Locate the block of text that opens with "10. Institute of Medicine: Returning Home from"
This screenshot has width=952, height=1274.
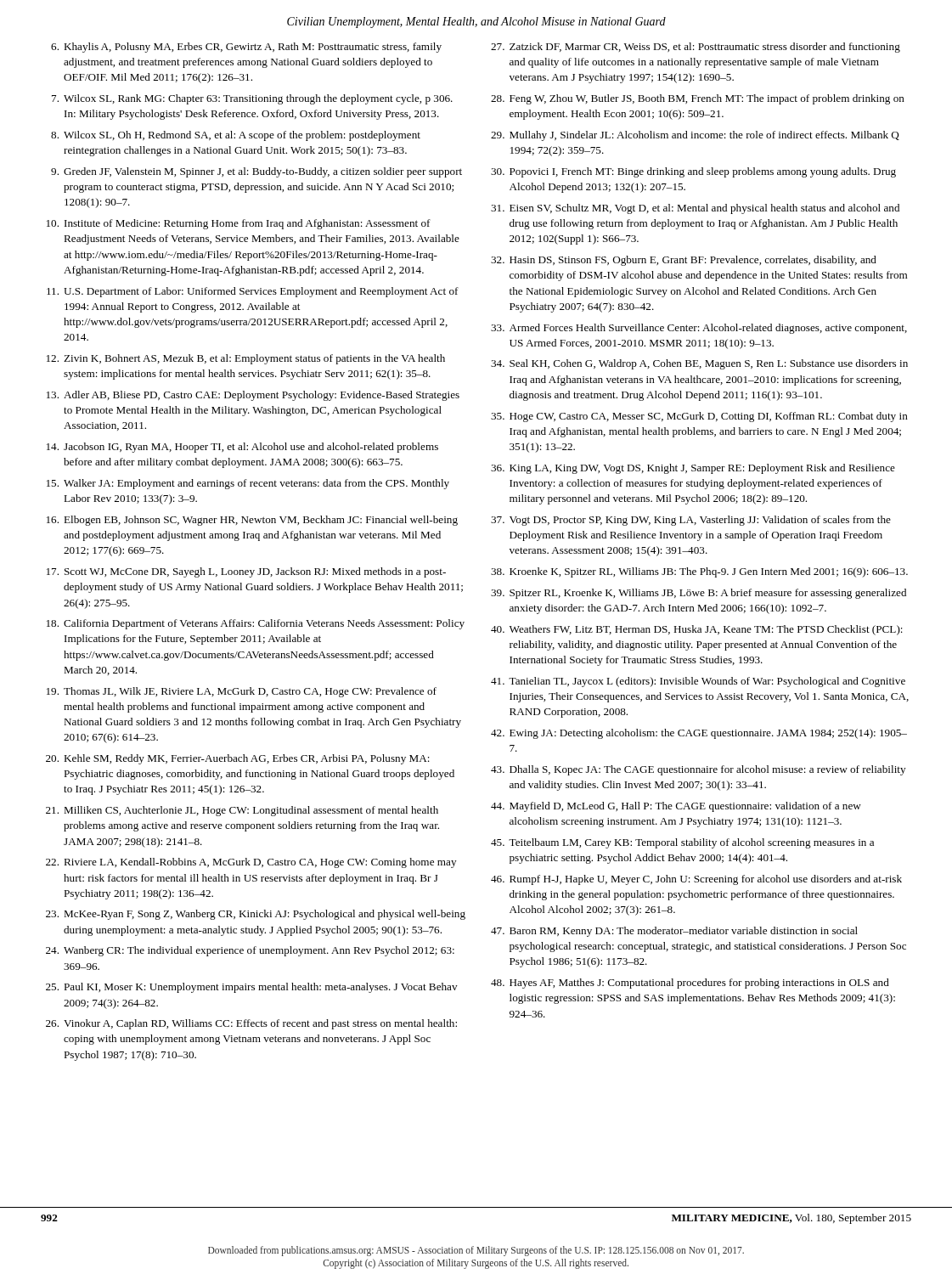(x=253, y=247)
